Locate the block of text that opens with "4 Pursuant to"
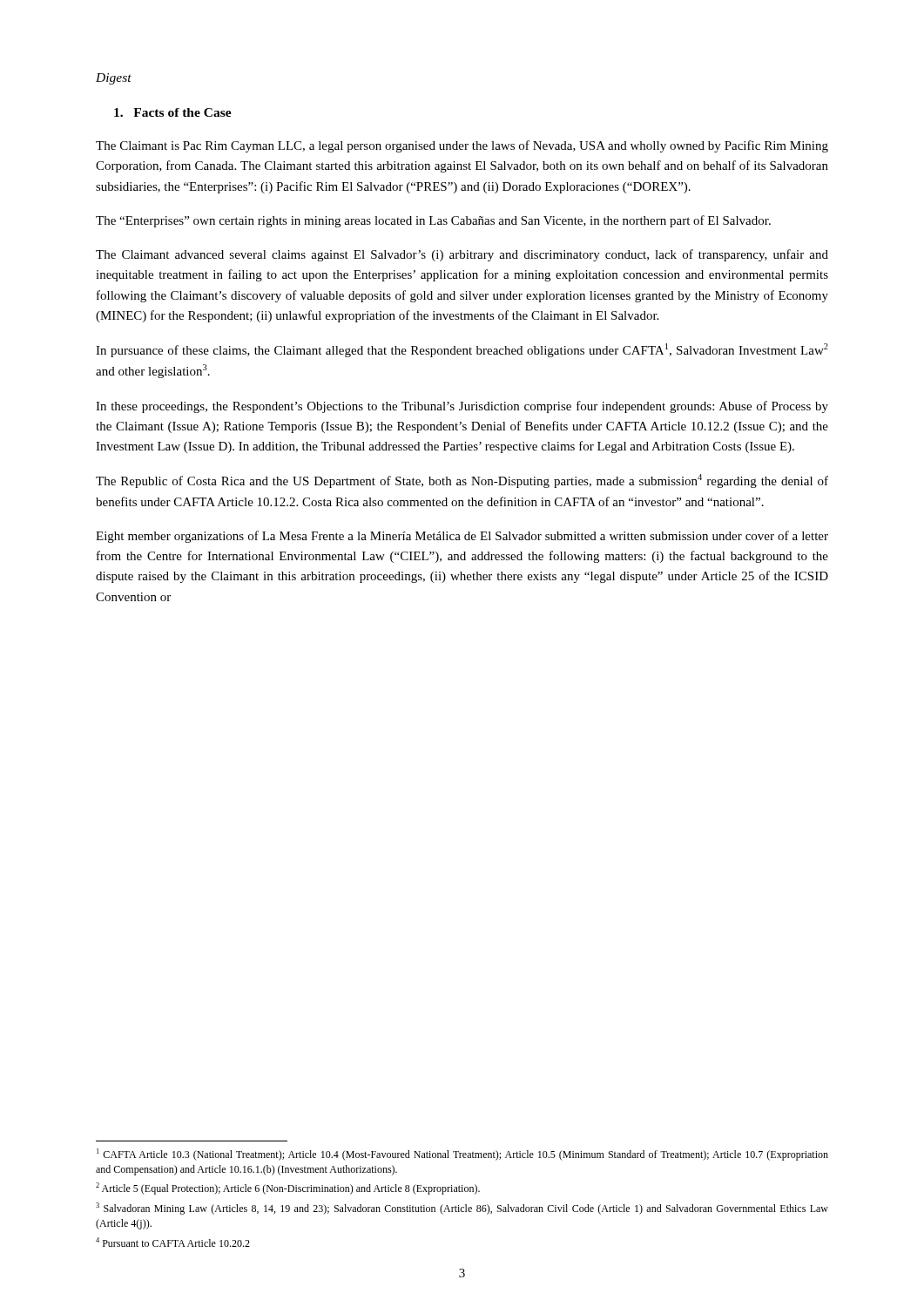The width and height of the screenshot is (924, 1307). (173, 1243)
